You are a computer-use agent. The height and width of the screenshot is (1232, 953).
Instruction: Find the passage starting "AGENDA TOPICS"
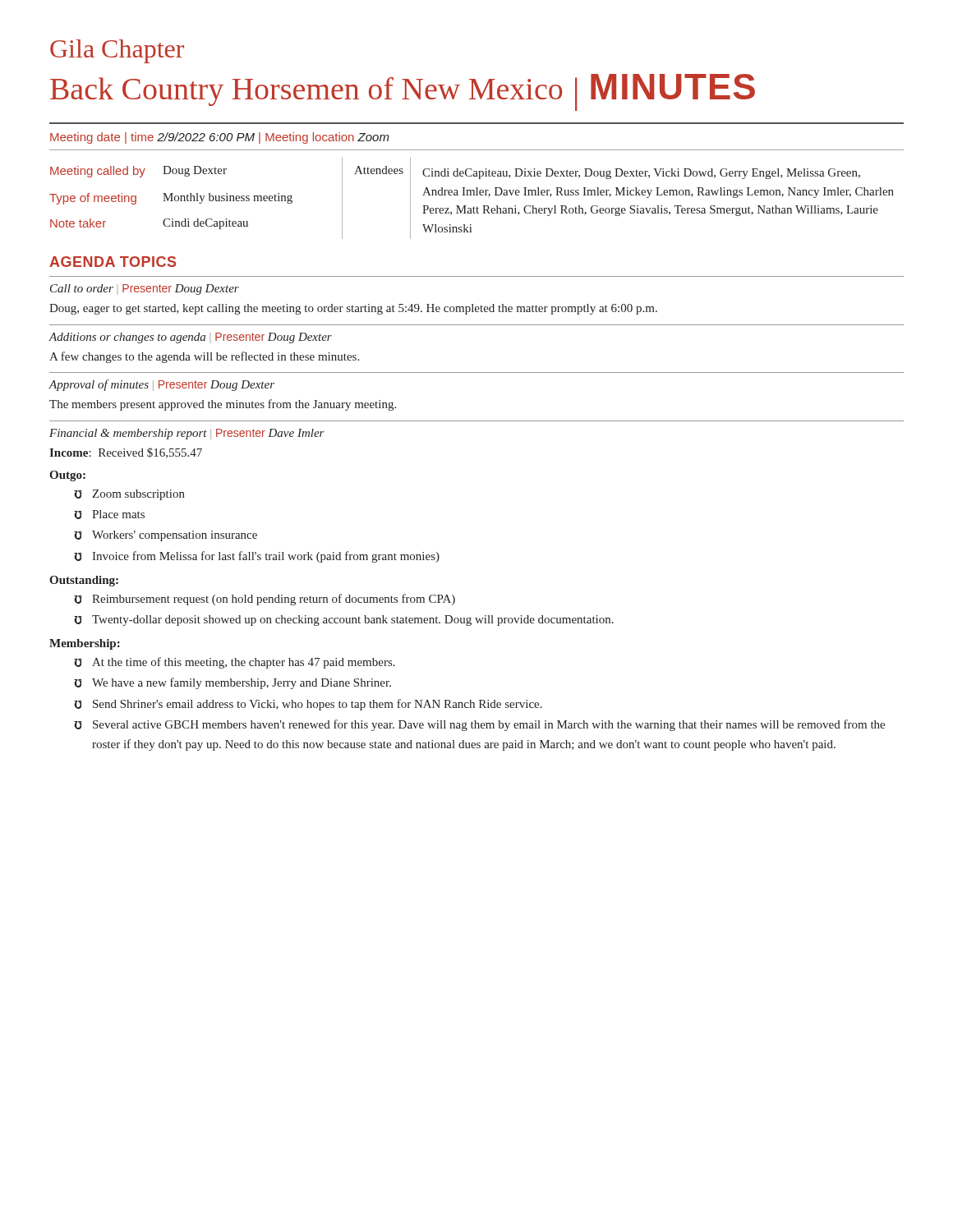point(113,262)
